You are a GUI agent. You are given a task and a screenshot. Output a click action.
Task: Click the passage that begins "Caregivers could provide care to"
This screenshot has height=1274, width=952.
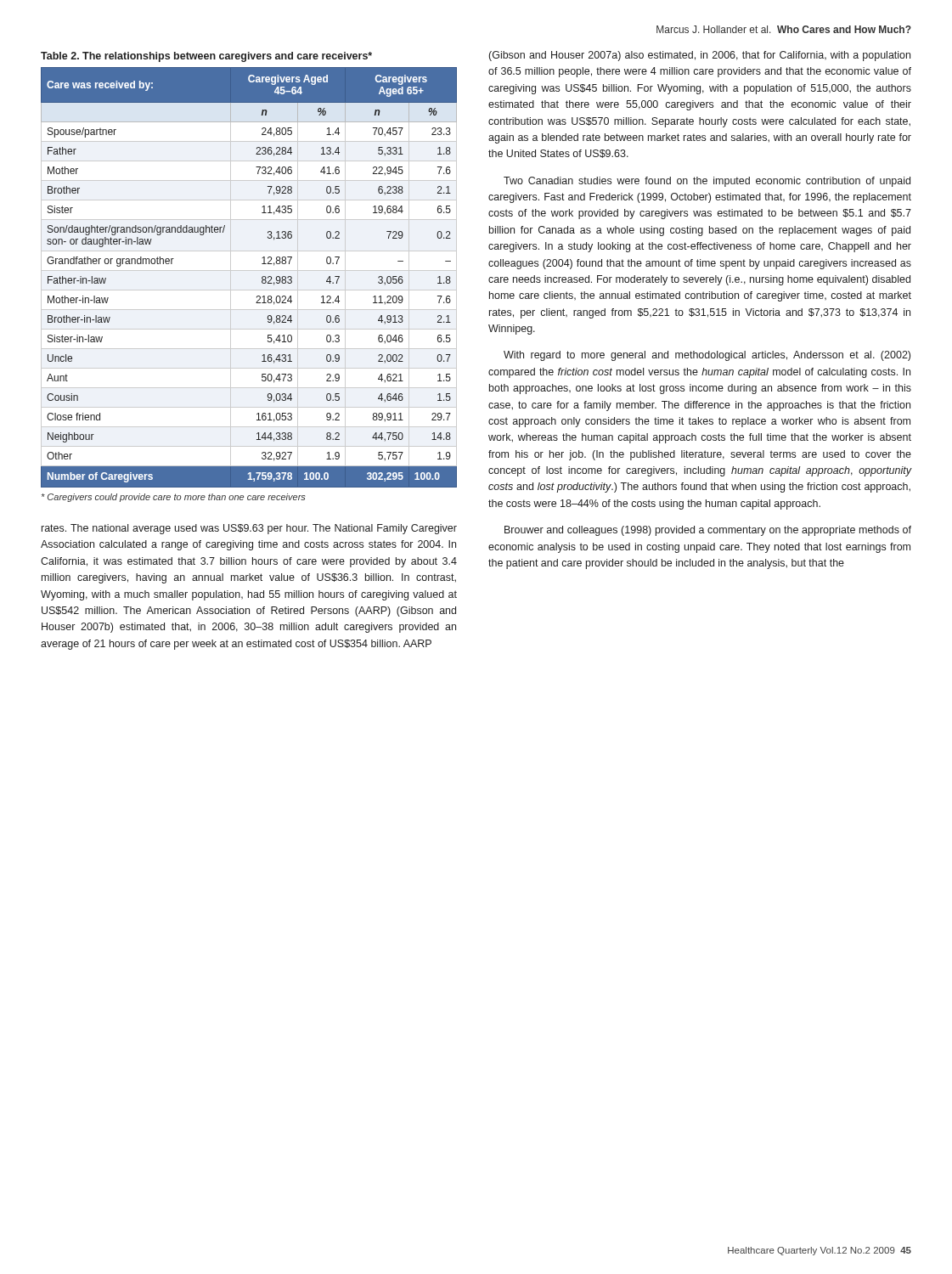click(x=173, y=497)
